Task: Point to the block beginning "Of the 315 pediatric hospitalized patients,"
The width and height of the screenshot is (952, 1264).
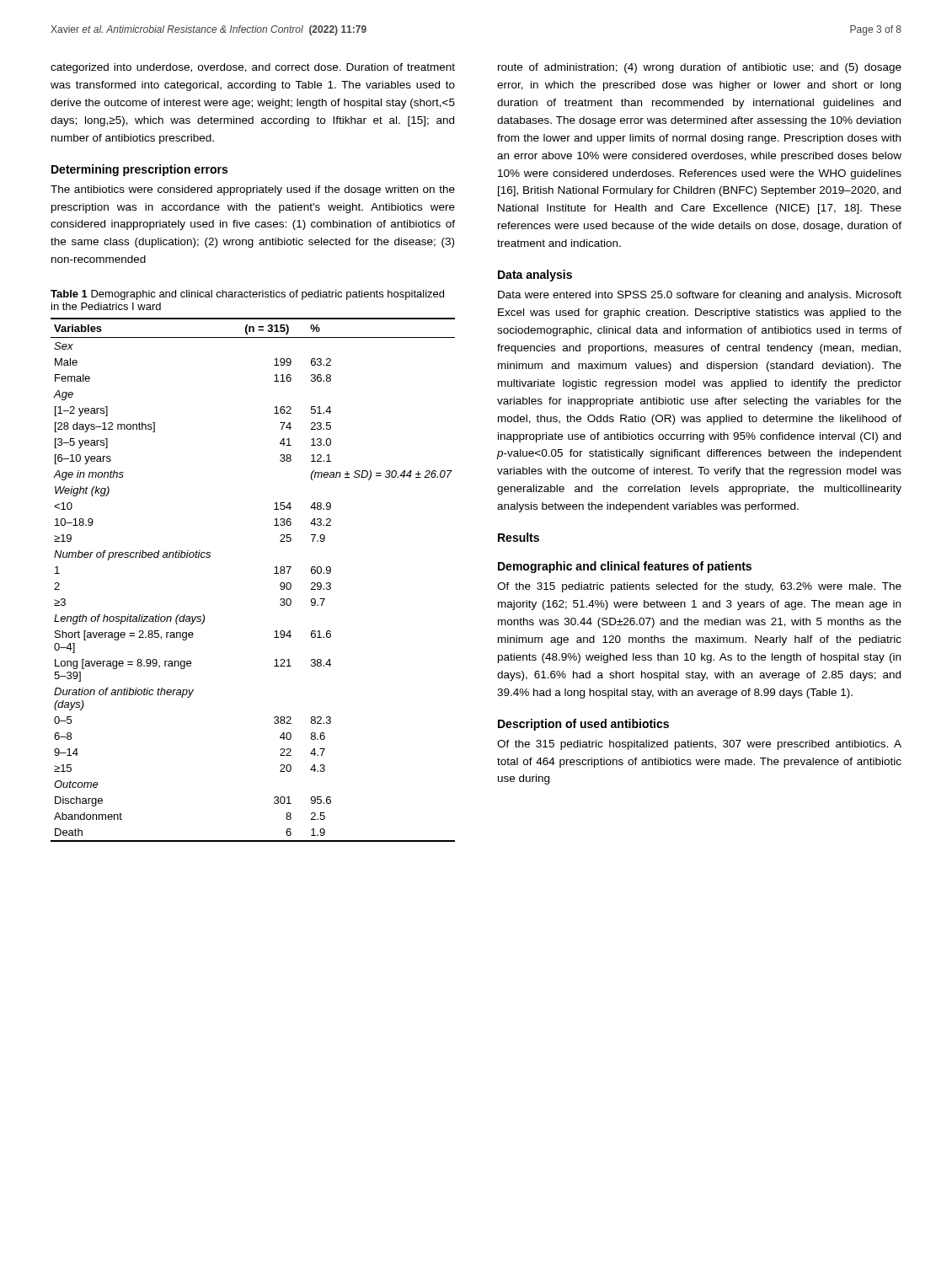Action: [x=699, y=762]
